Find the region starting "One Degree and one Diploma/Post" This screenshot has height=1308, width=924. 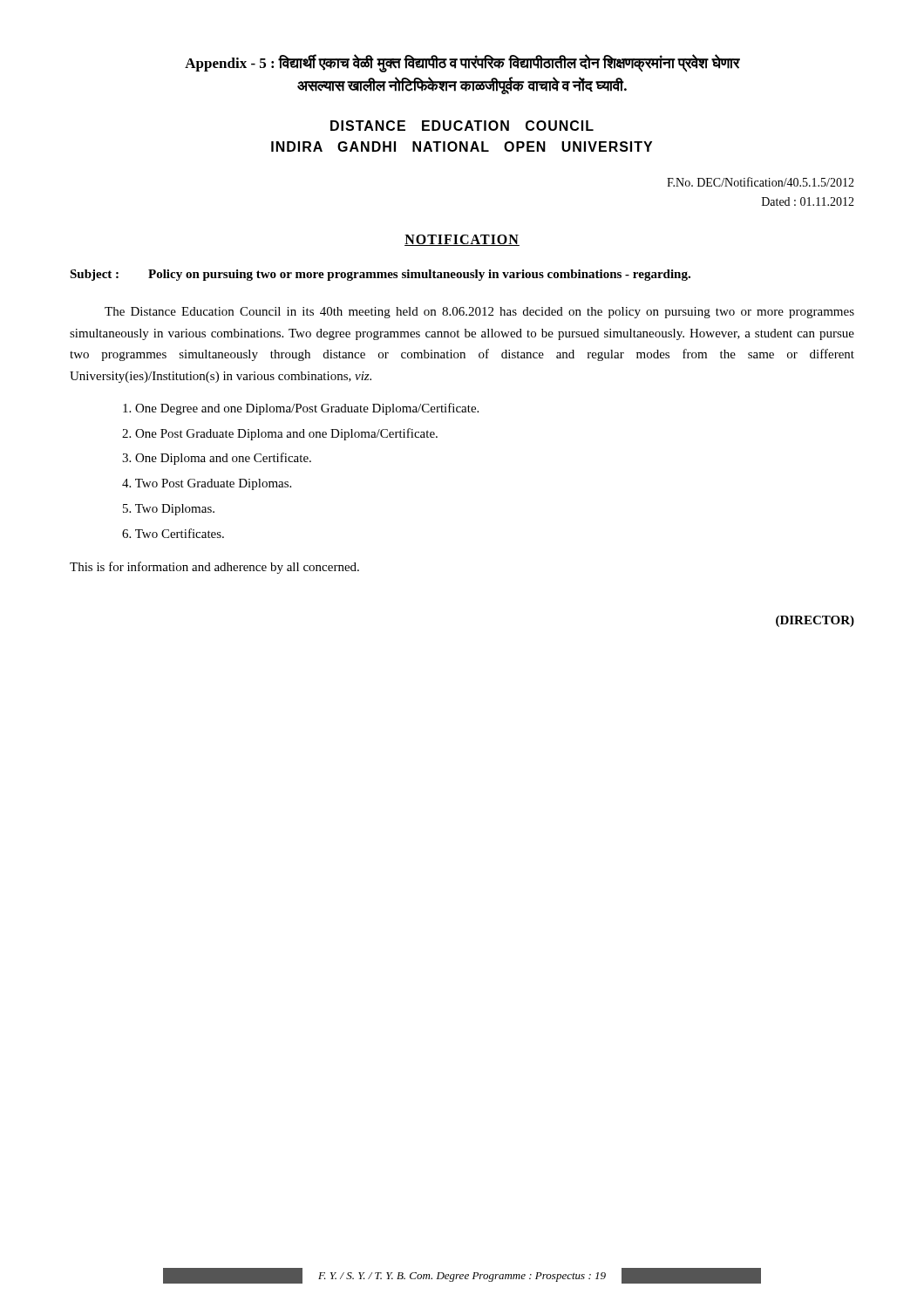pos(301,408)
